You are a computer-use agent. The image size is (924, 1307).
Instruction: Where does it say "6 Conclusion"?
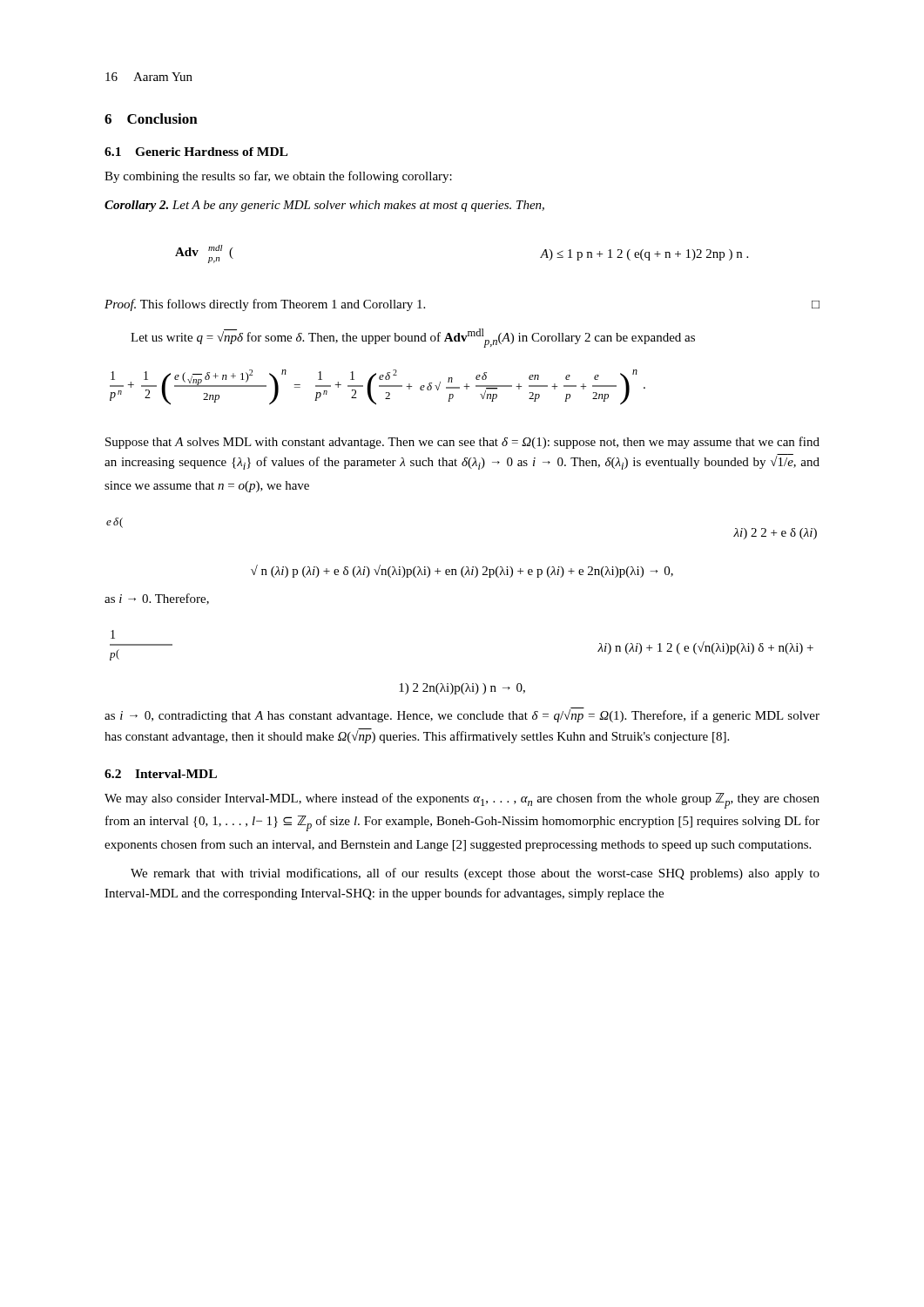151,119
